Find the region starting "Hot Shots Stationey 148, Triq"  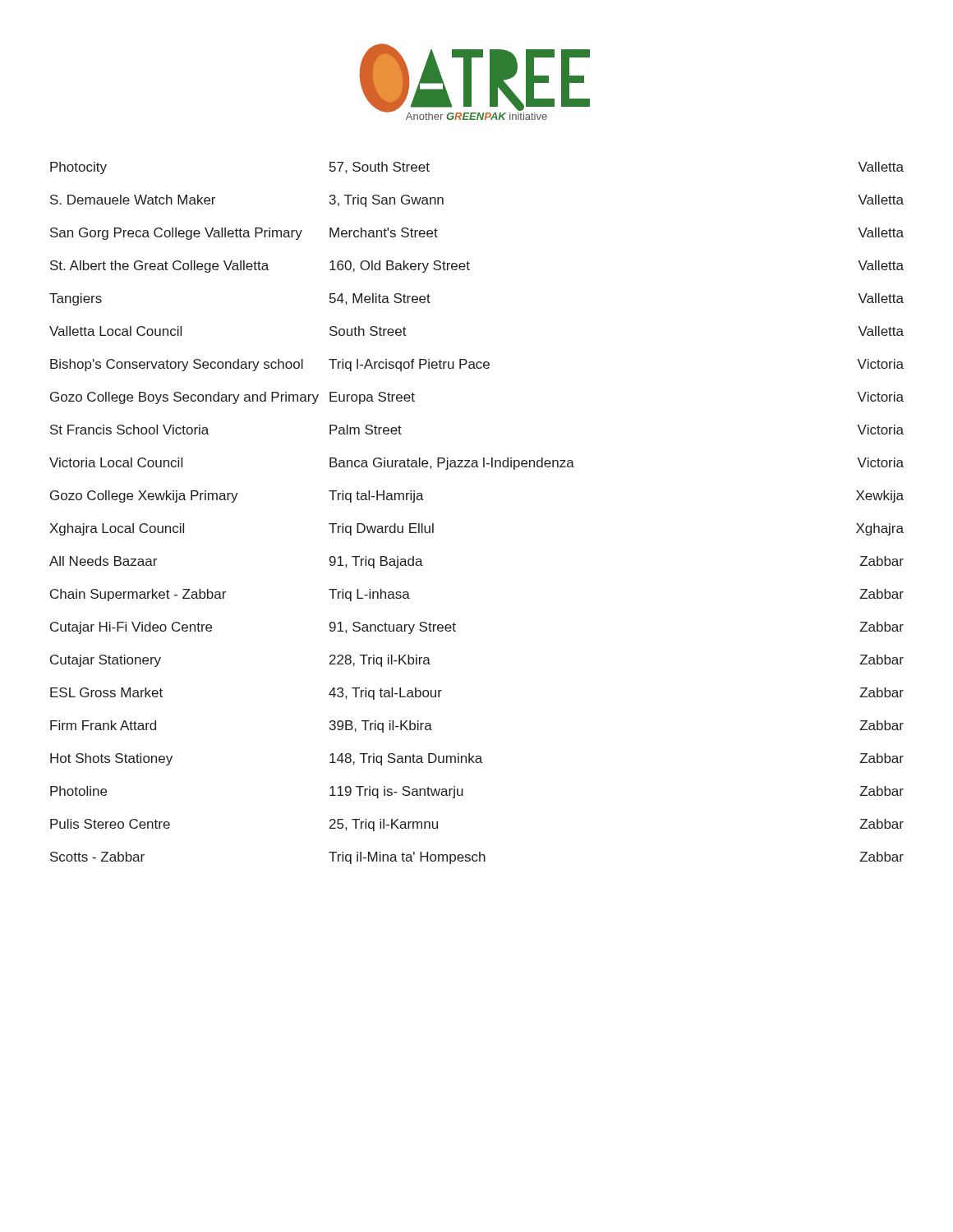click(x=476, y=759)
